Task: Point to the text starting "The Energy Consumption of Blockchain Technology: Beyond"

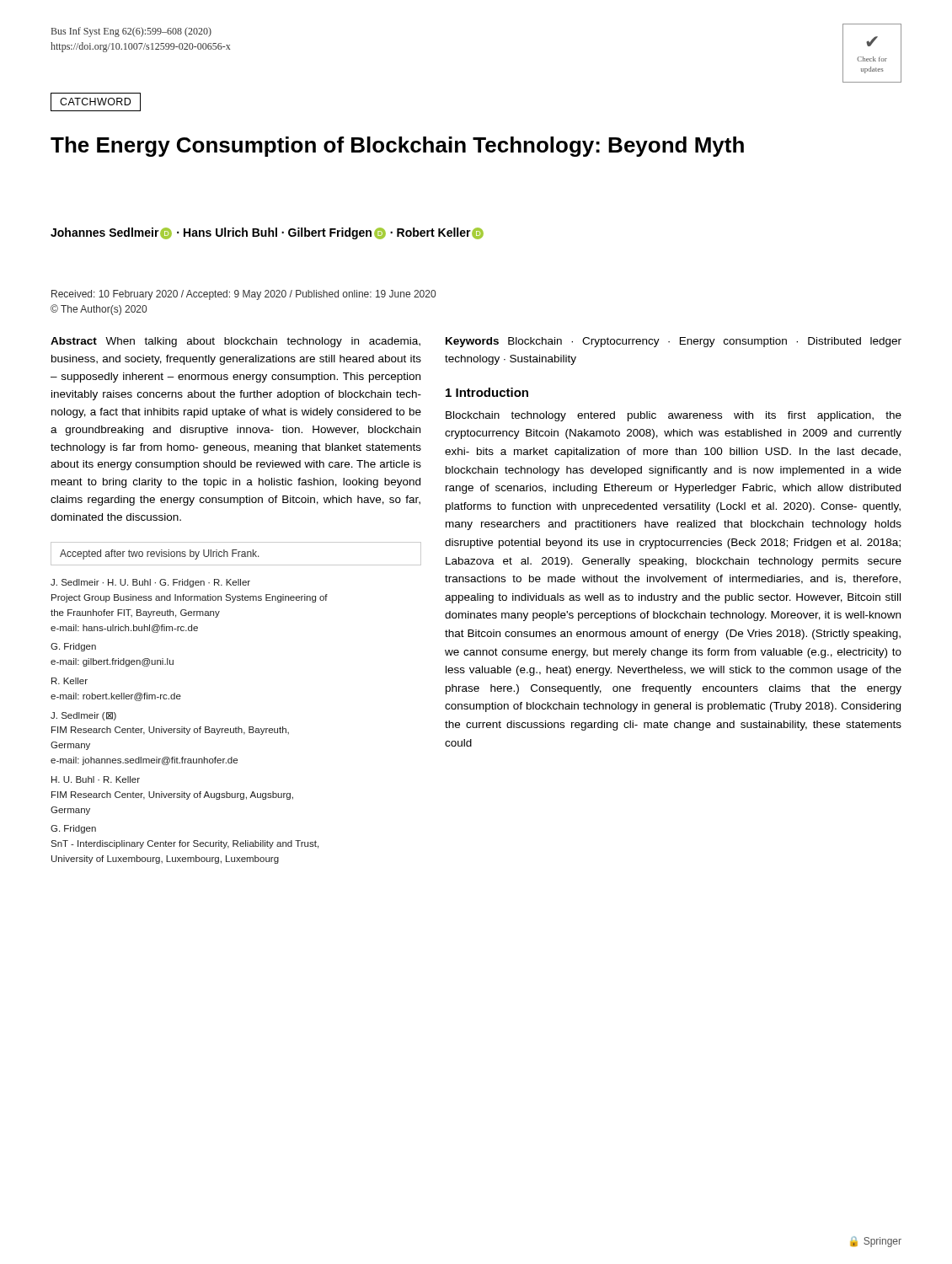Action: (398, 145)
